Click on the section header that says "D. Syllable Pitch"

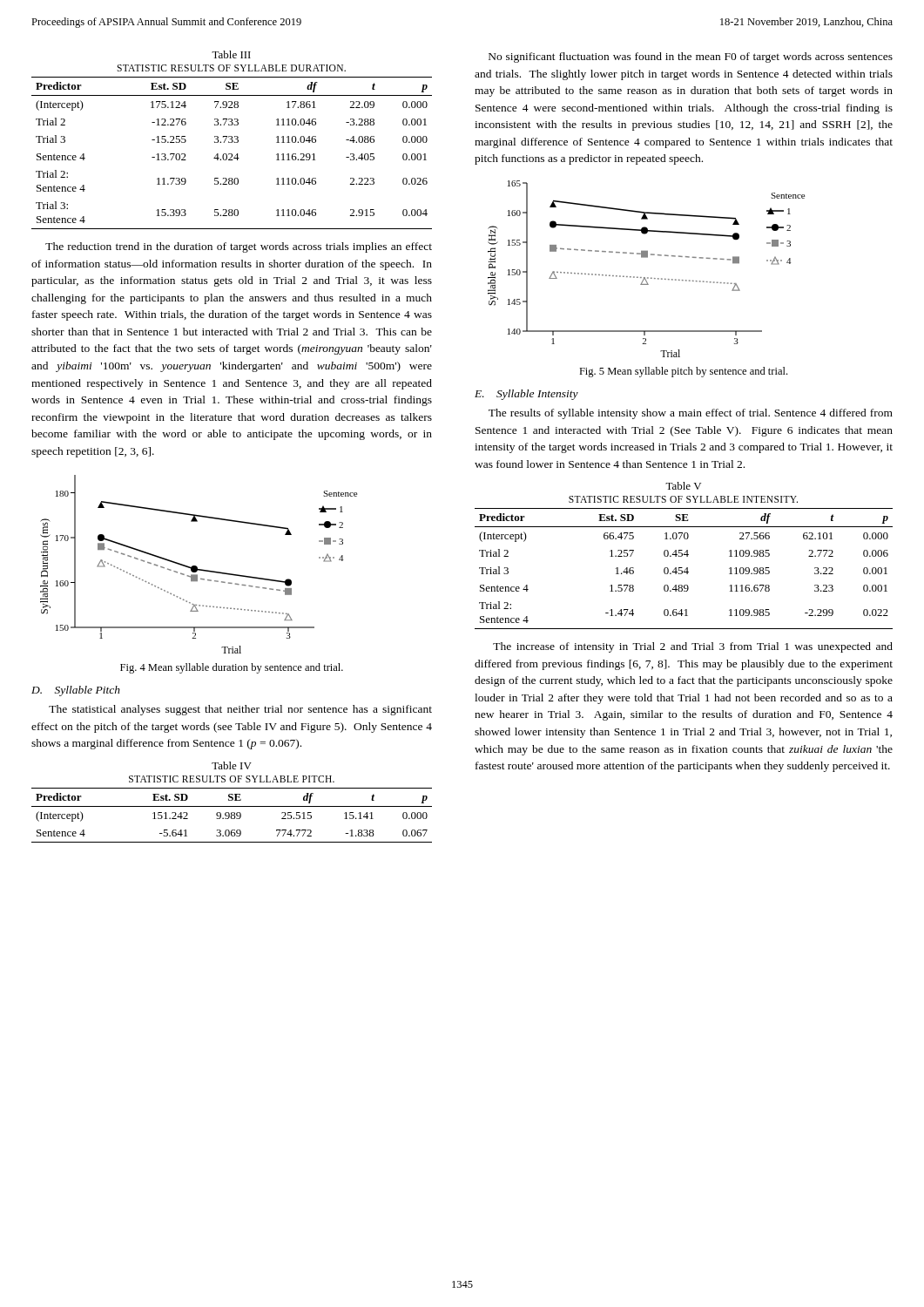[x=76, y=690]
